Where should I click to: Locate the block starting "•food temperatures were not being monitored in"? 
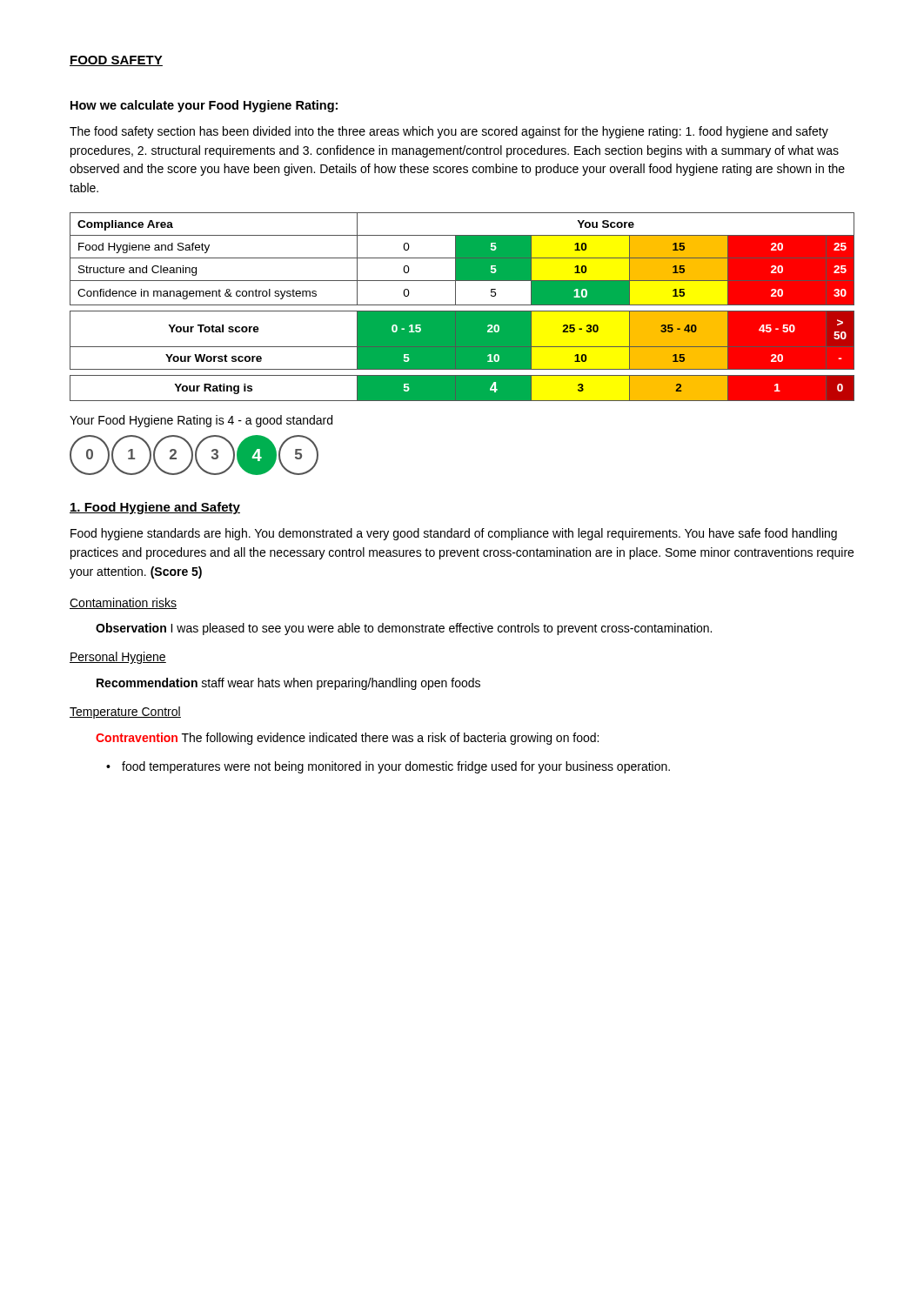[x=396, y=767]
